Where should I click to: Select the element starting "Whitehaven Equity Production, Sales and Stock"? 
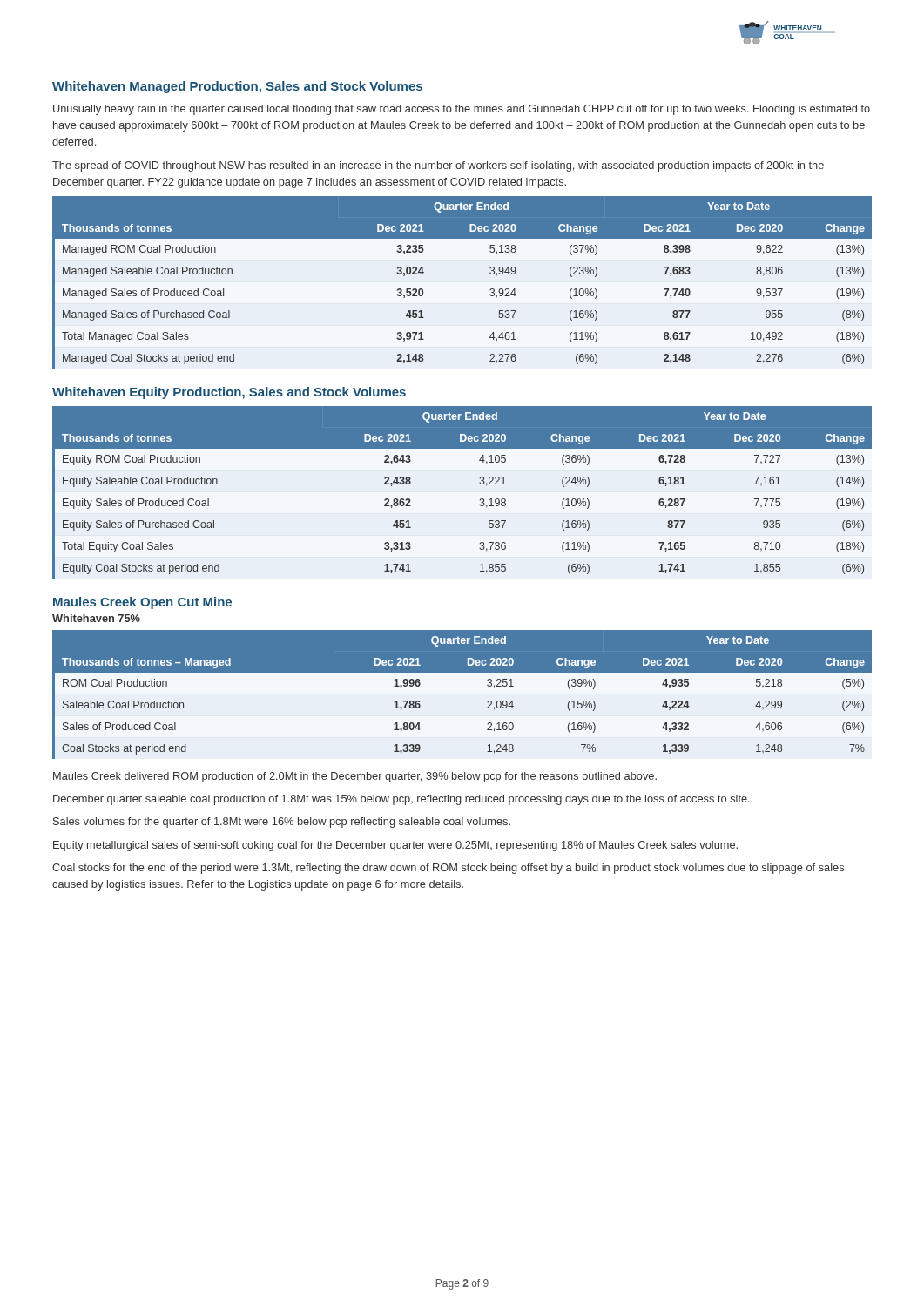[x=229, y=392]
